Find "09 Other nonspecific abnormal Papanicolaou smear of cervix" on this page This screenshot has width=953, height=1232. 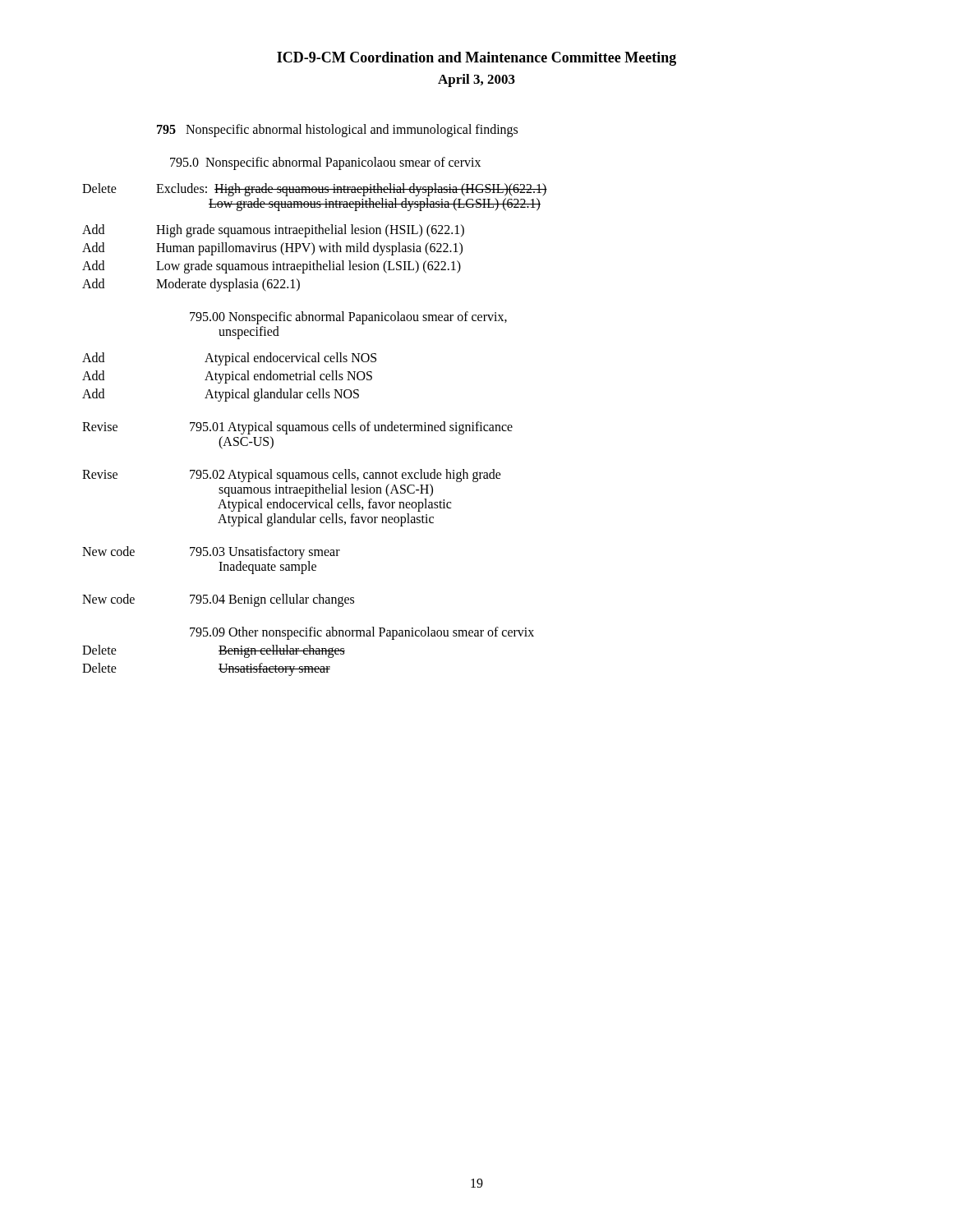click(x=476, y=632)
